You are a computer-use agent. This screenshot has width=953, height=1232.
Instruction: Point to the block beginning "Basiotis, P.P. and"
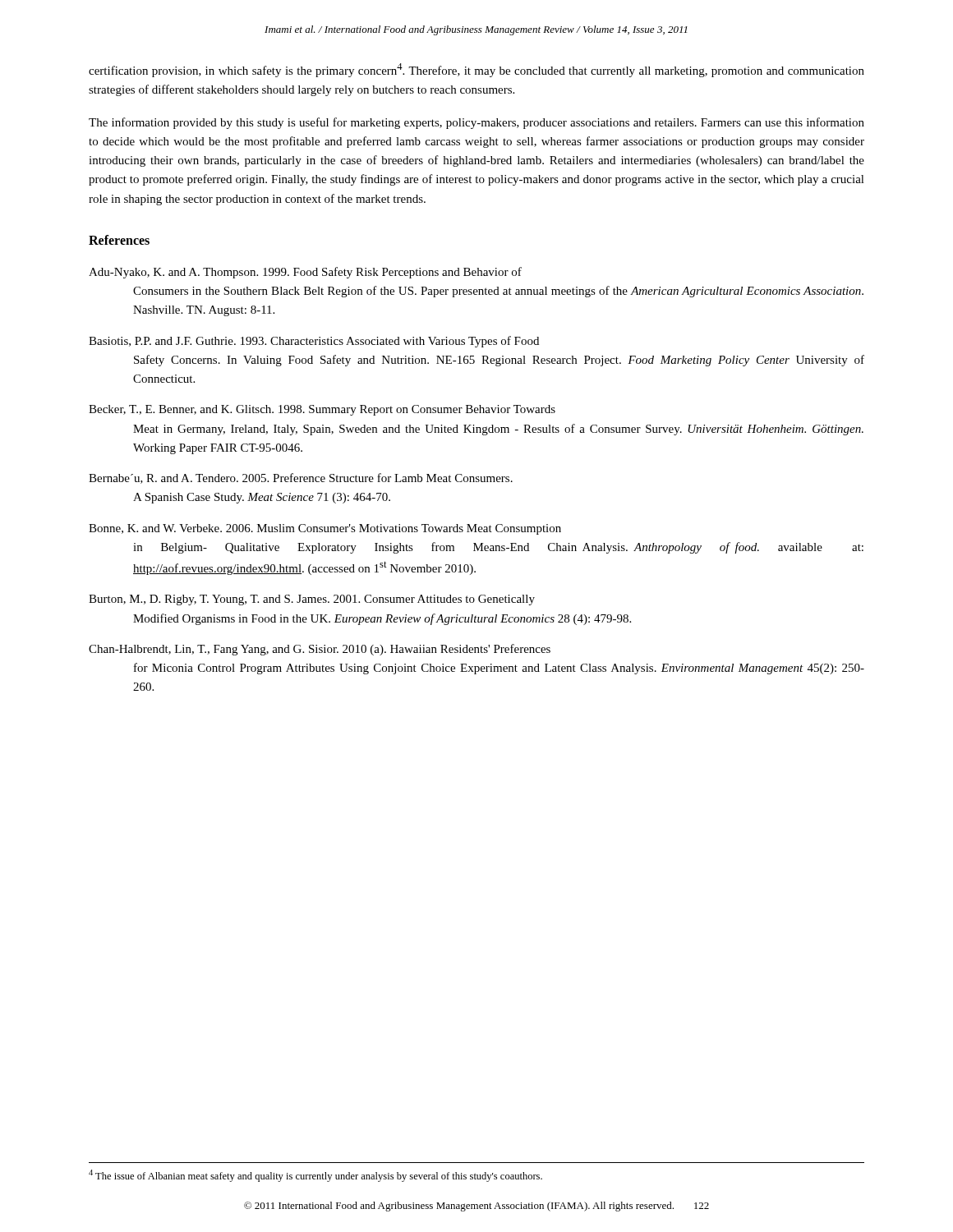[476, 360]
